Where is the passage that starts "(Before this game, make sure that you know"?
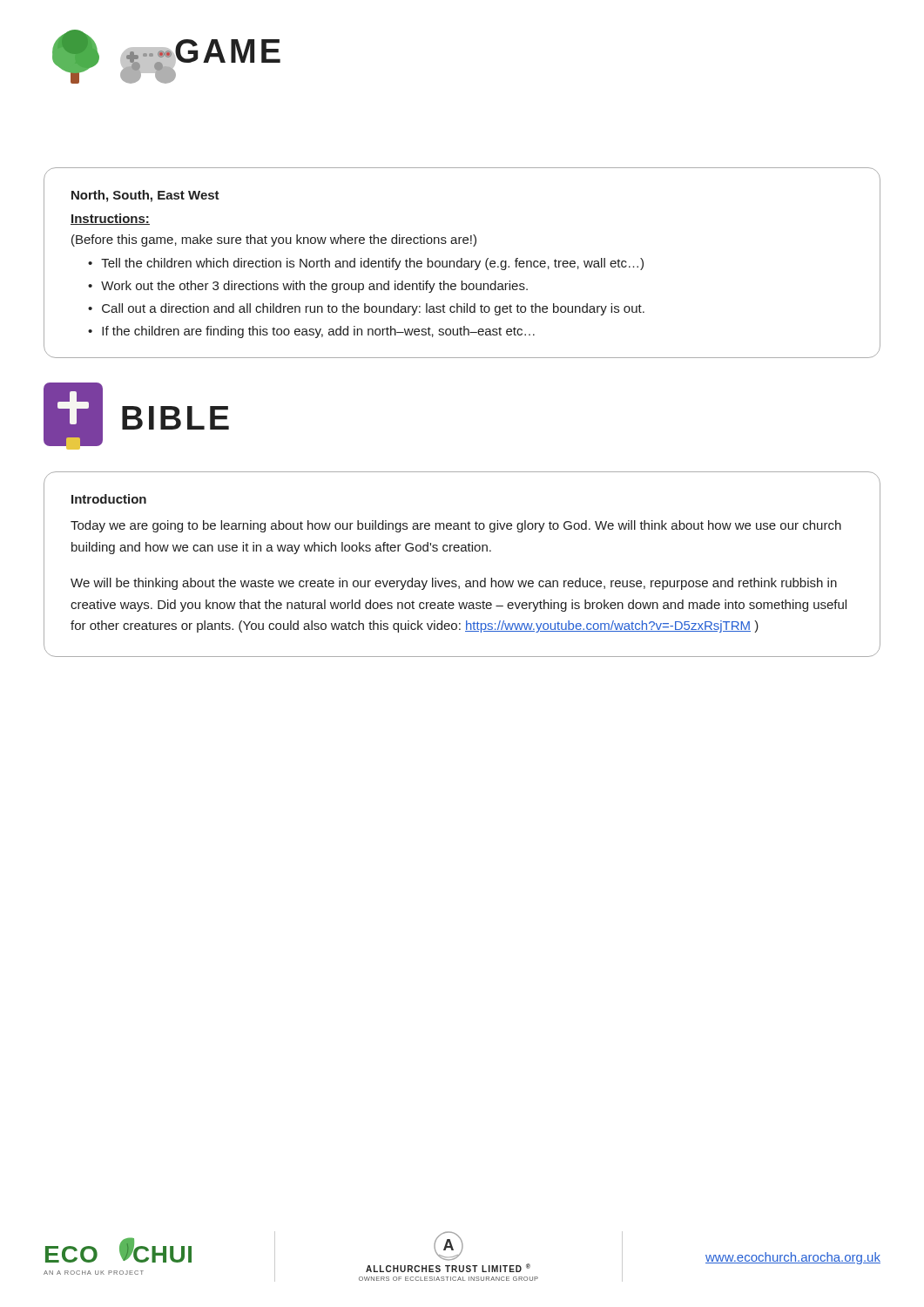Viewport: 924px width, 1307px height. pyautogui.click(x=274, y=239)
